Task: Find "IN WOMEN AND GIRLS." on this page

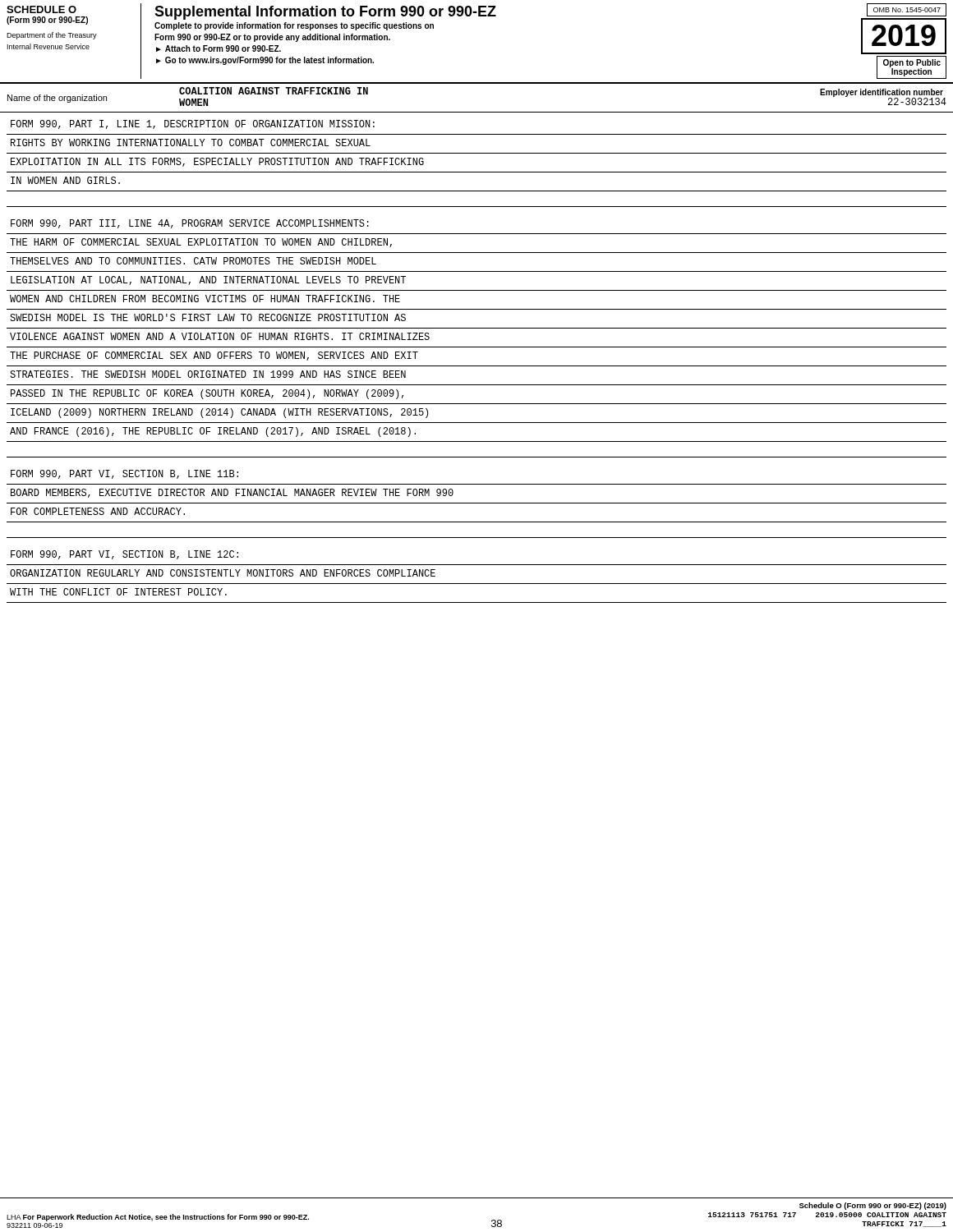Action: (476, 182)
